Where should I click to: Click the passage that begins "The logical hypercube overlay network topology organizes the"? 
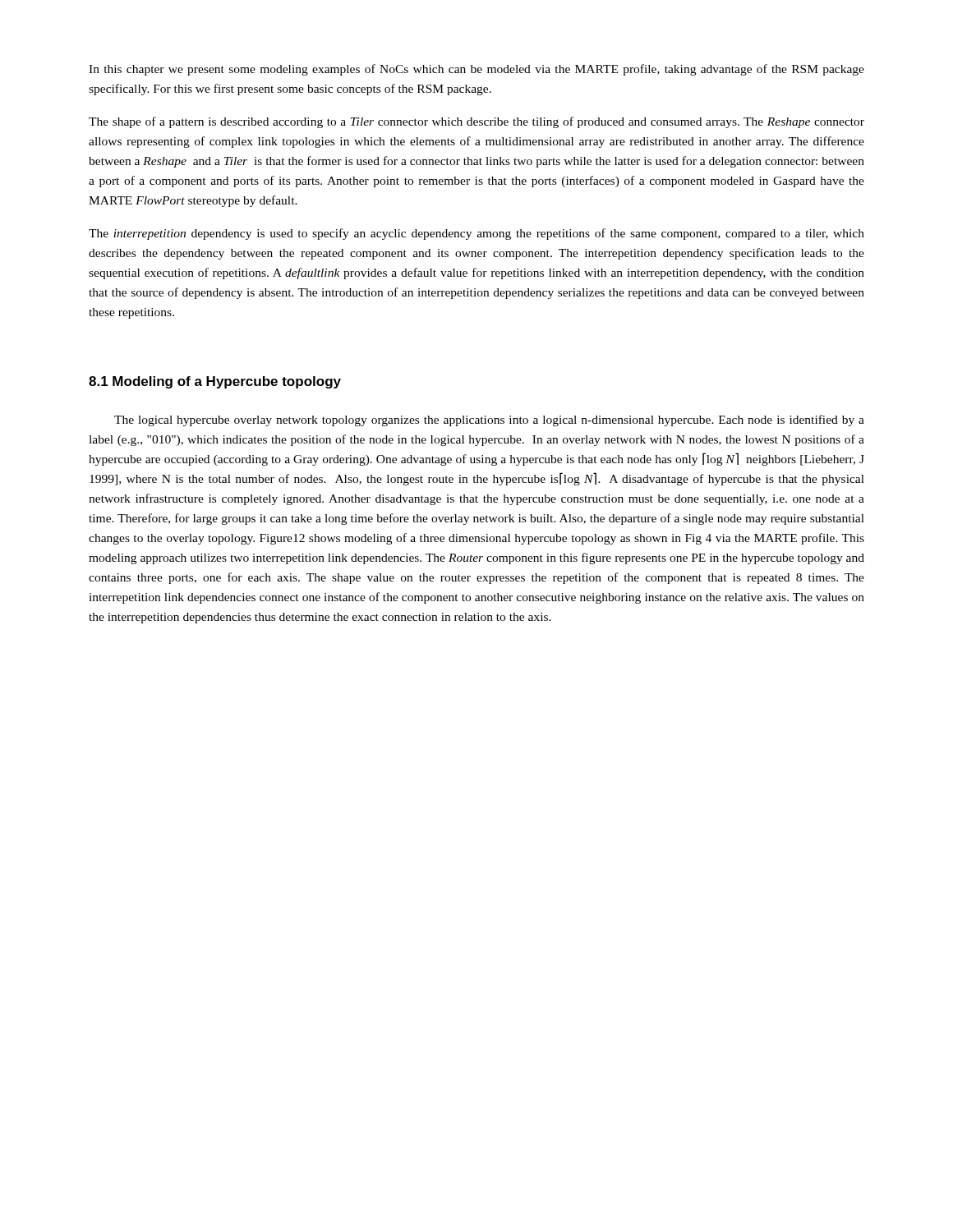tap(476, 518)
